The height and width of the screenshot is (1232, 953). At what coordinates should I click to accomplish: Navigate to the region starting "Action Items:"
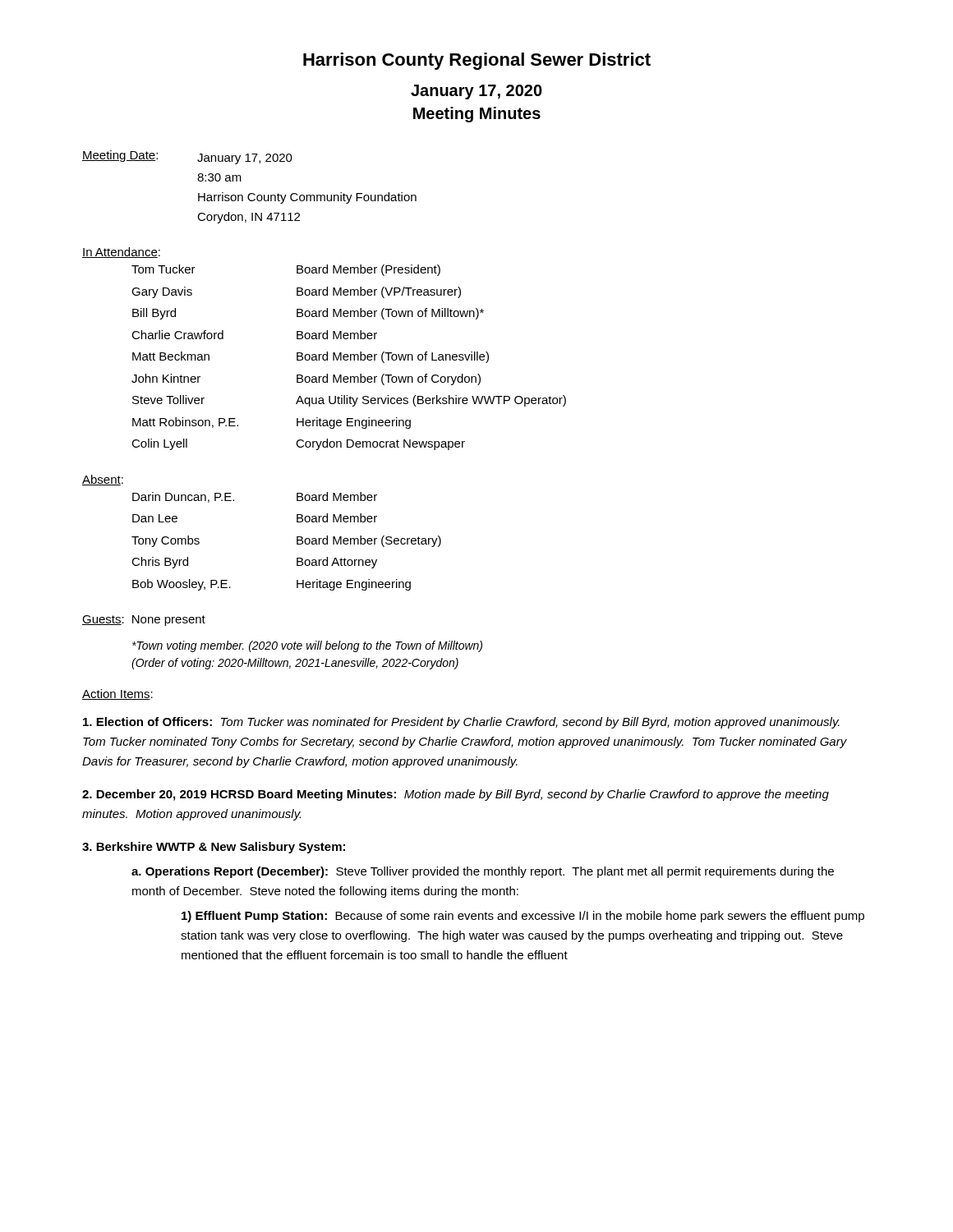(x=118, y=694)
